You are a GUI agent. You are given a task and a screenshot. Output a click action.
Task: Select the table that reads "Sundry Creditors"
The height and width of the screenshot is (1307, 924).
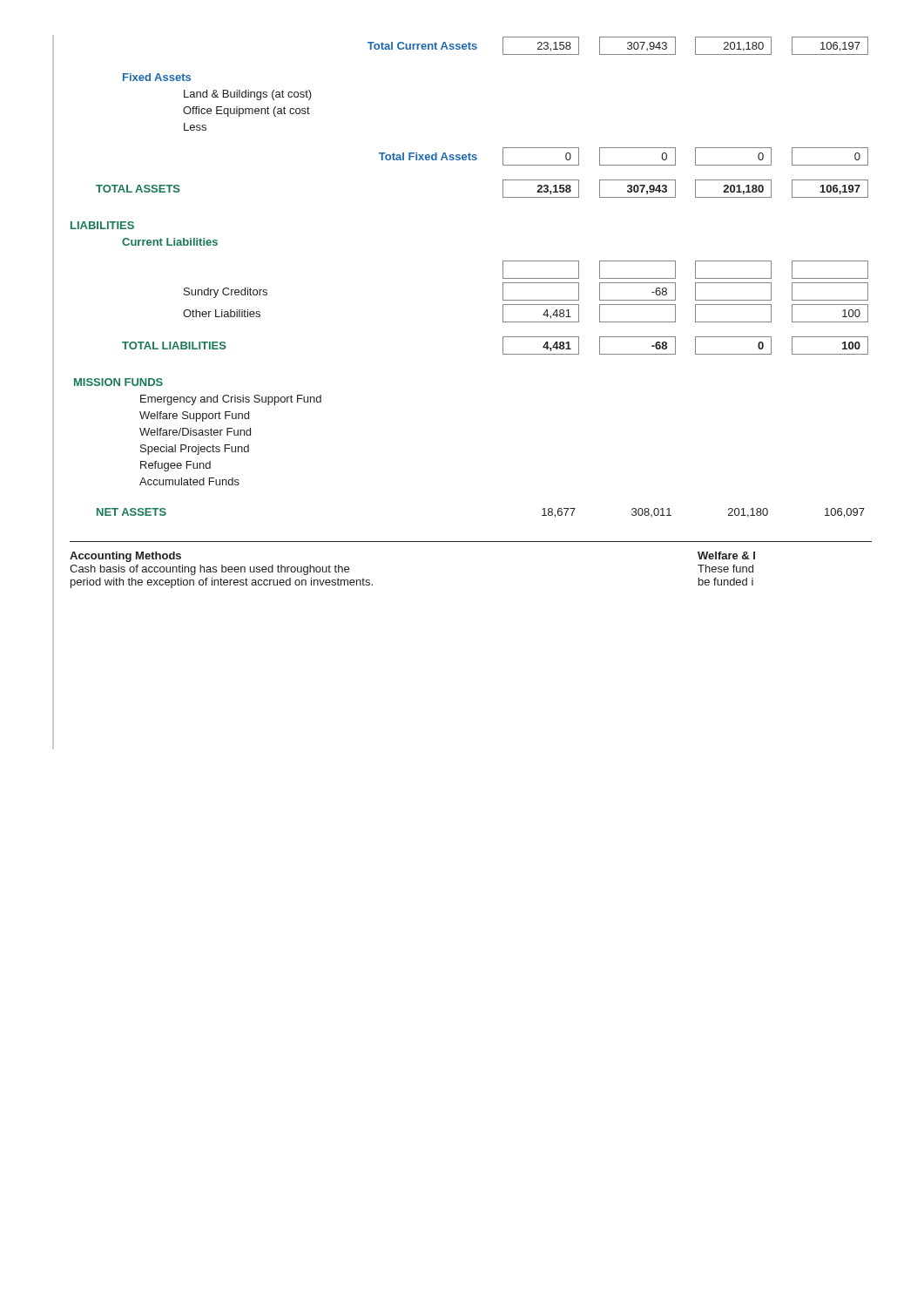coord(471,278)
